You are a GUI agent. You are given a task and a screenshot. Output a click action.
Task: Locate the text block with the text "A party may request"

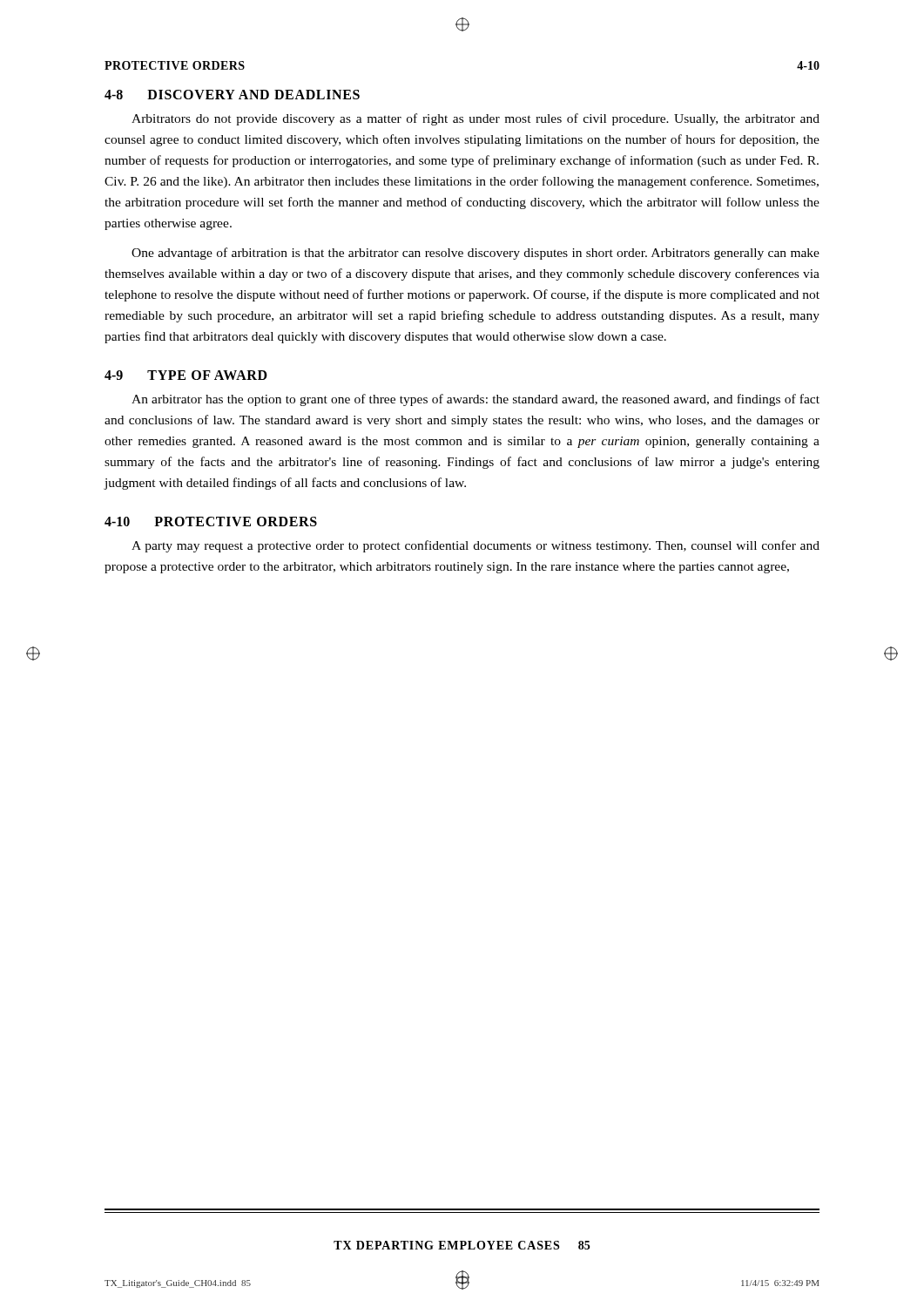[462, 556]
